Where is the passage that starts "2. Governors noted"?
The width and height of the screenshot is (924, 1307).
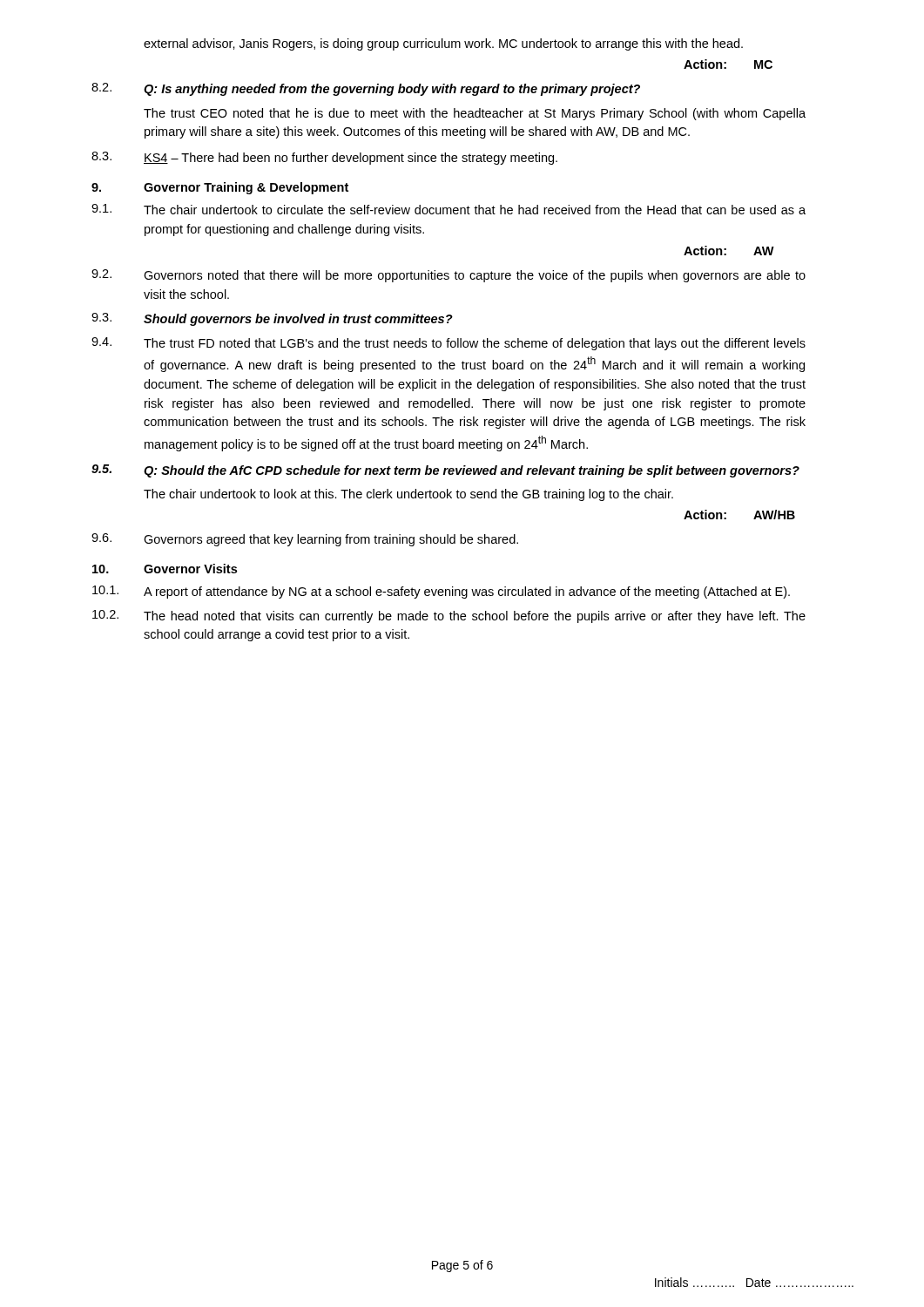pos(449,286)
